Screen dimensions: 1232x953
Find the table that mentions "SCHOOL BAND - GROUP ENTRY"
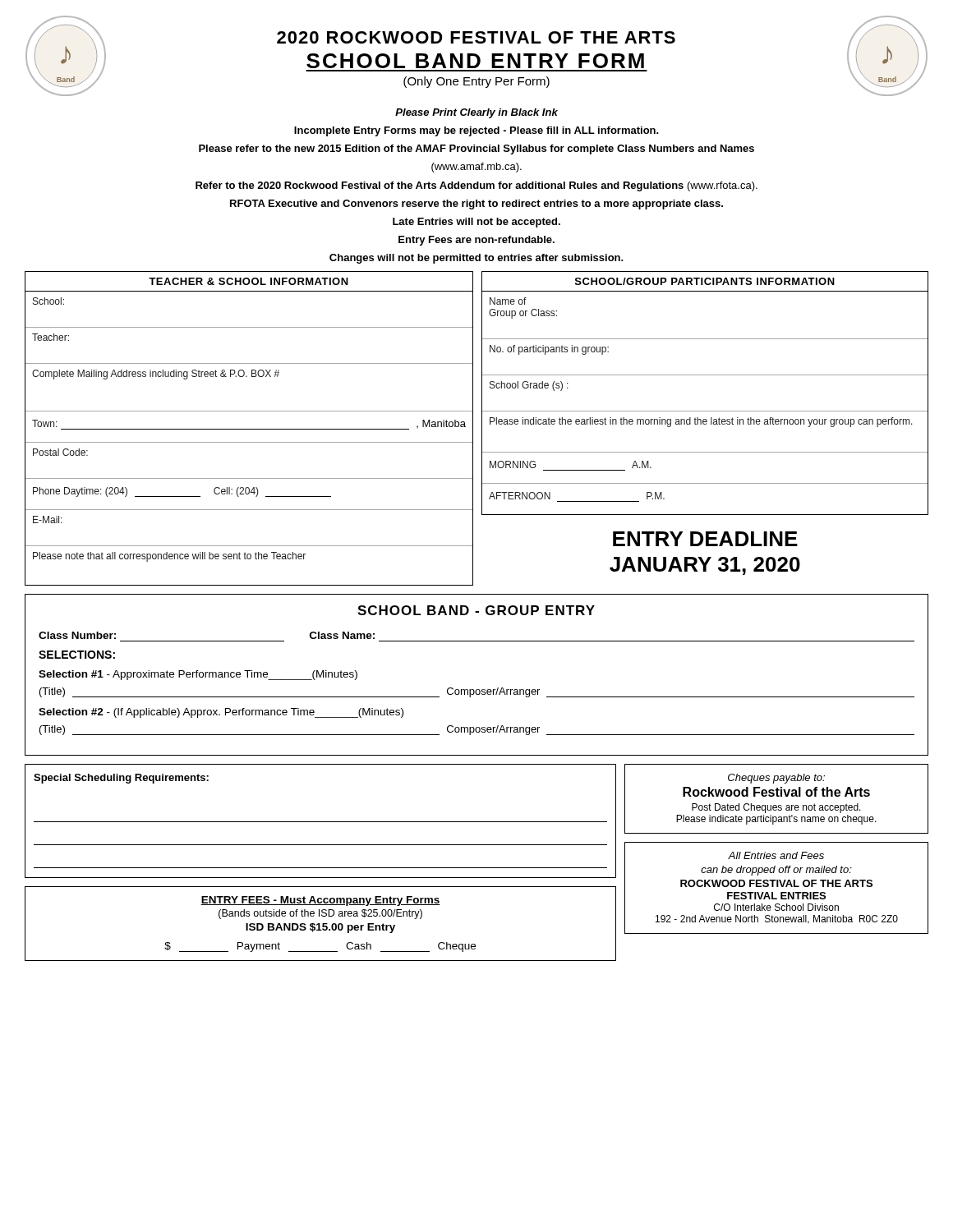click(x=476, y=675)
